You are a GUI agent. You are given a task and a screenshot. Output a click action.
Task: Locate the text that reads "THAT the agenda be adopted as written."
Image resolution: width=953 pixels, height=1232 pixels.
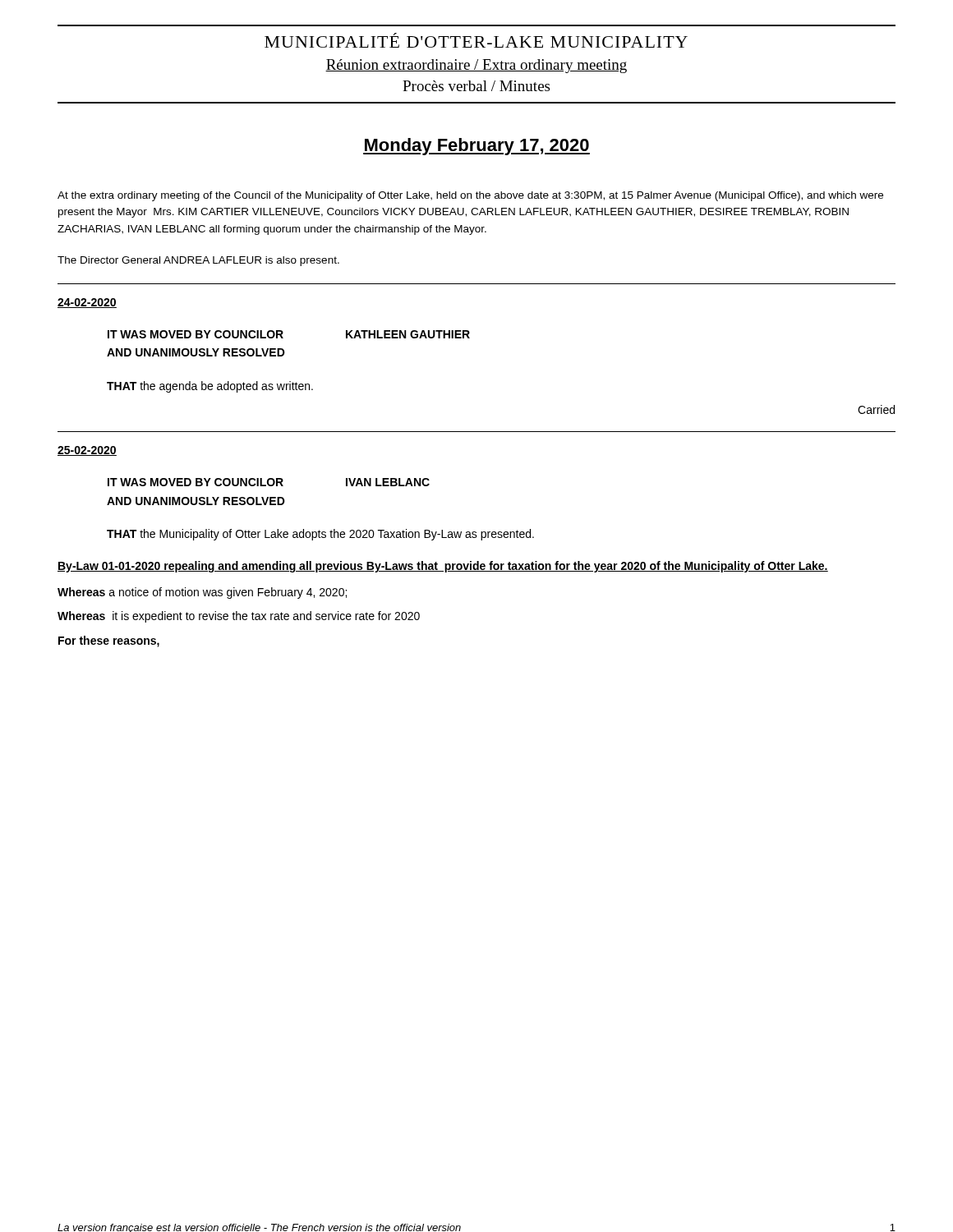[210, 386]
